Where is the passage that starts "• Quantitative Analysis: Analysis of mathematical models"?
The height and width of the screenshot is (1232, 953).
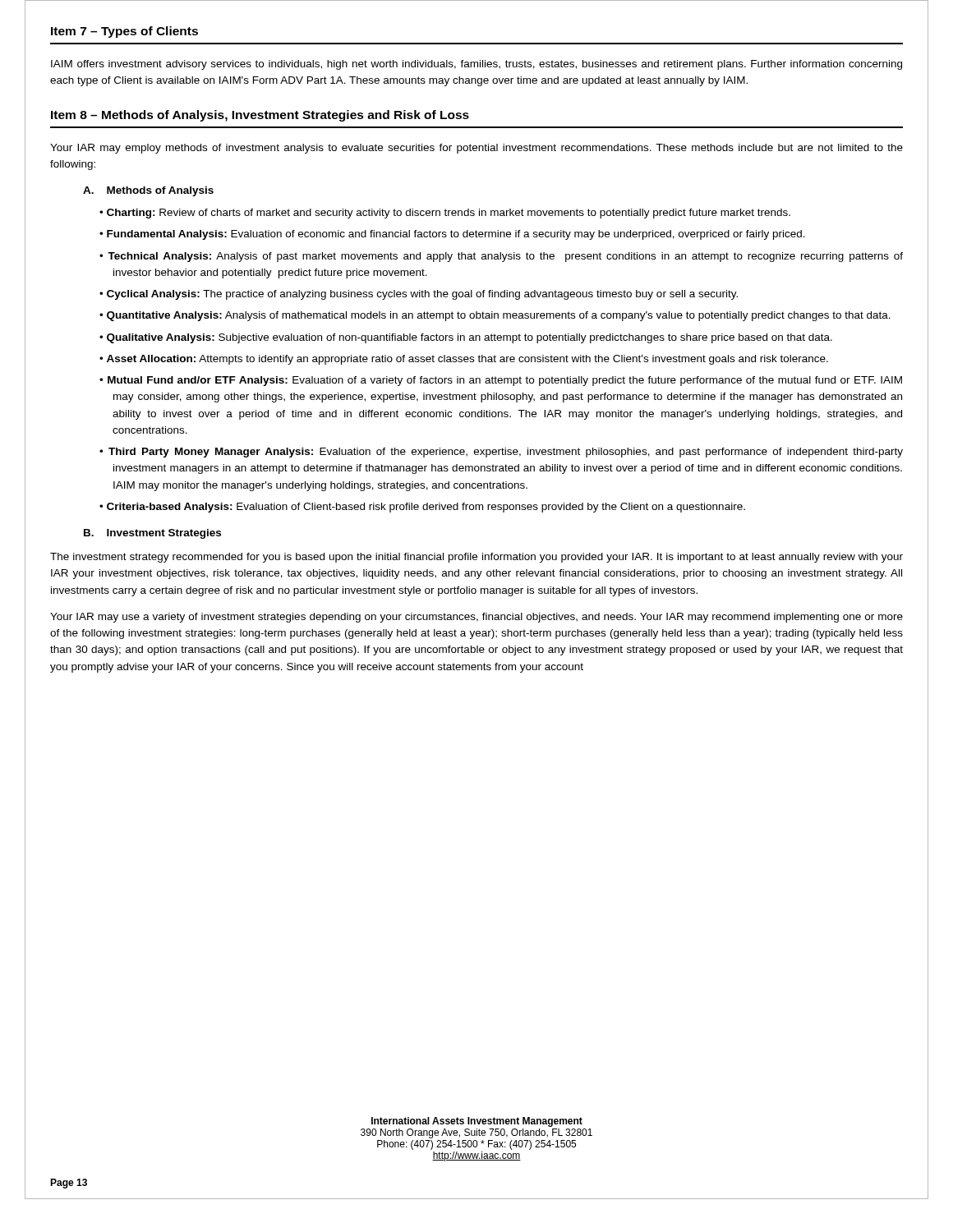(495, 315)
